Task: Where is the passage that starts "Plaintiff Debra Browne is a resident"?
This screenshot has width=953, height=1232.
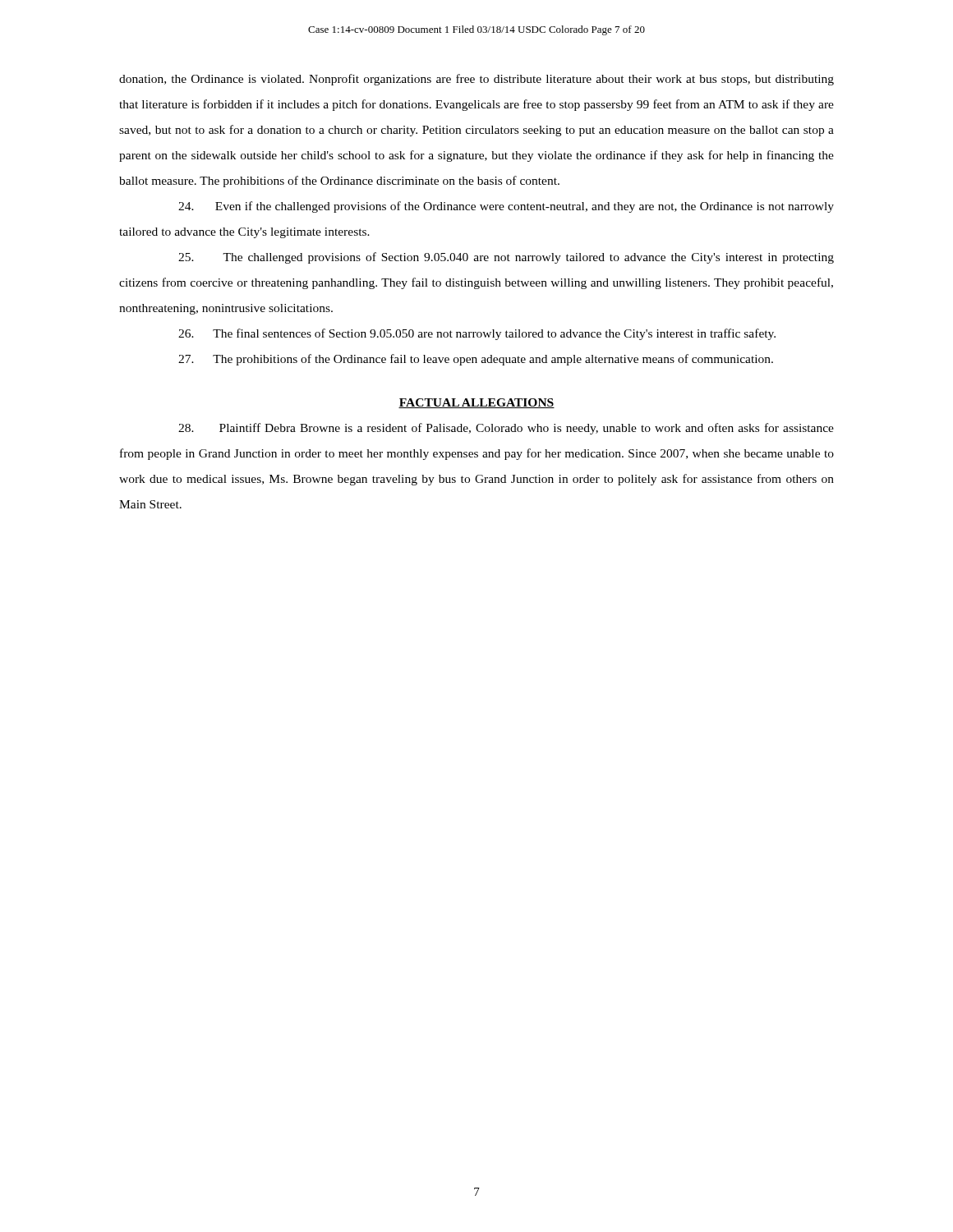Action: [x=476, y=466]
